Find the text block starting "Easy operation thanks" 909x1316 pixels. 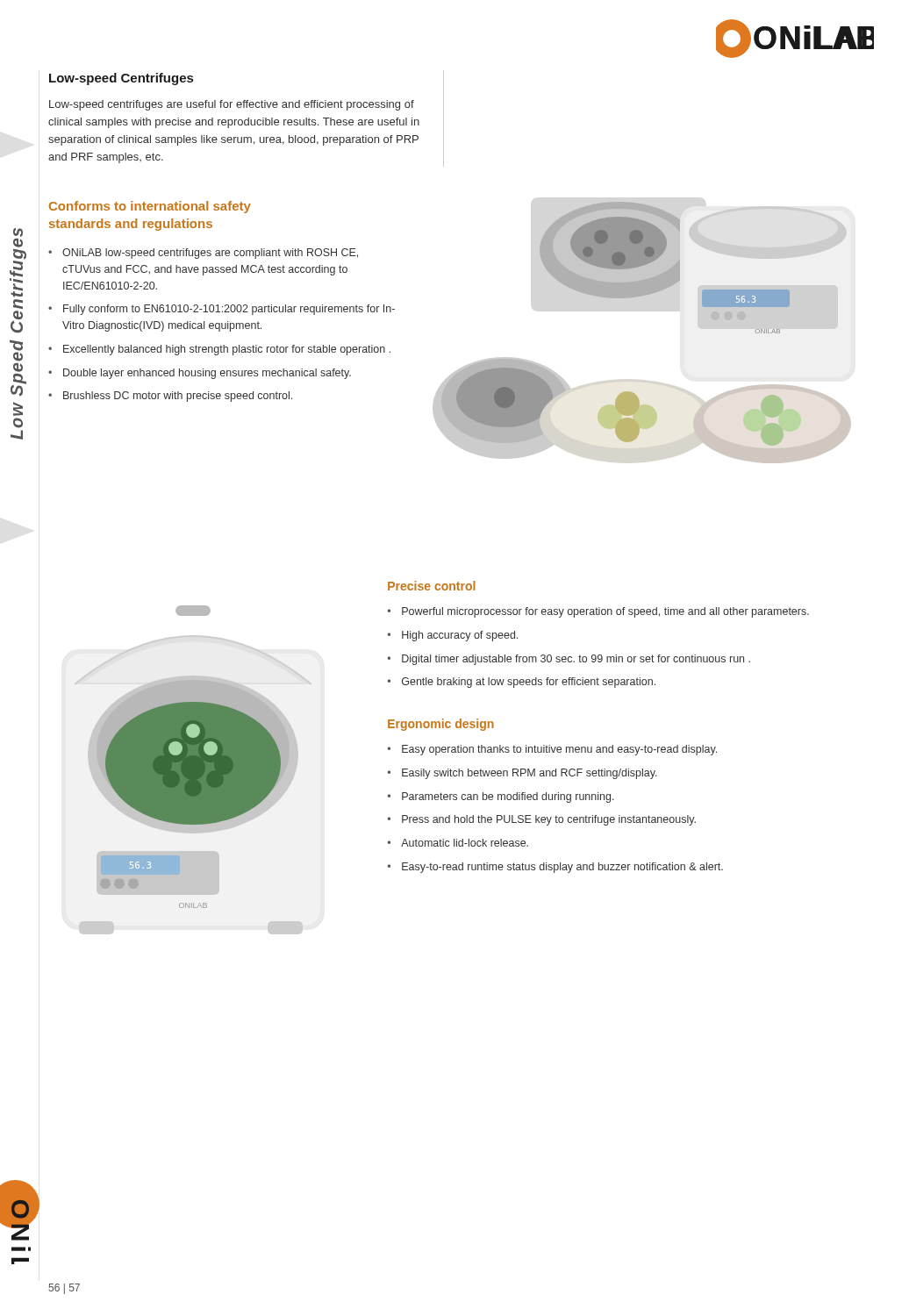point(560,749)
